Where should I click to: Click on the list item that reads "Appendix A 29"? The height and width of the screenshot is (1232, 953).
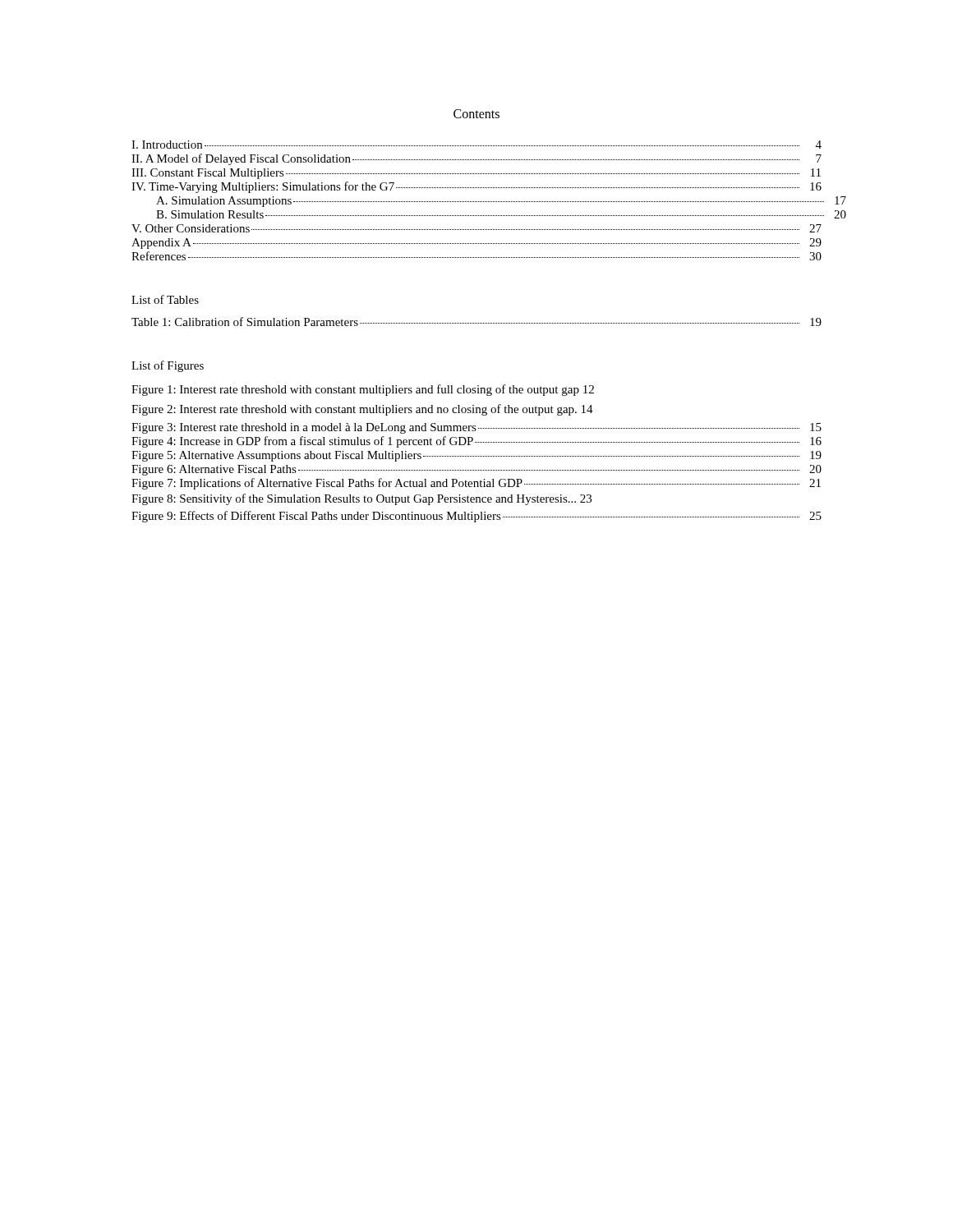point(476,243)
